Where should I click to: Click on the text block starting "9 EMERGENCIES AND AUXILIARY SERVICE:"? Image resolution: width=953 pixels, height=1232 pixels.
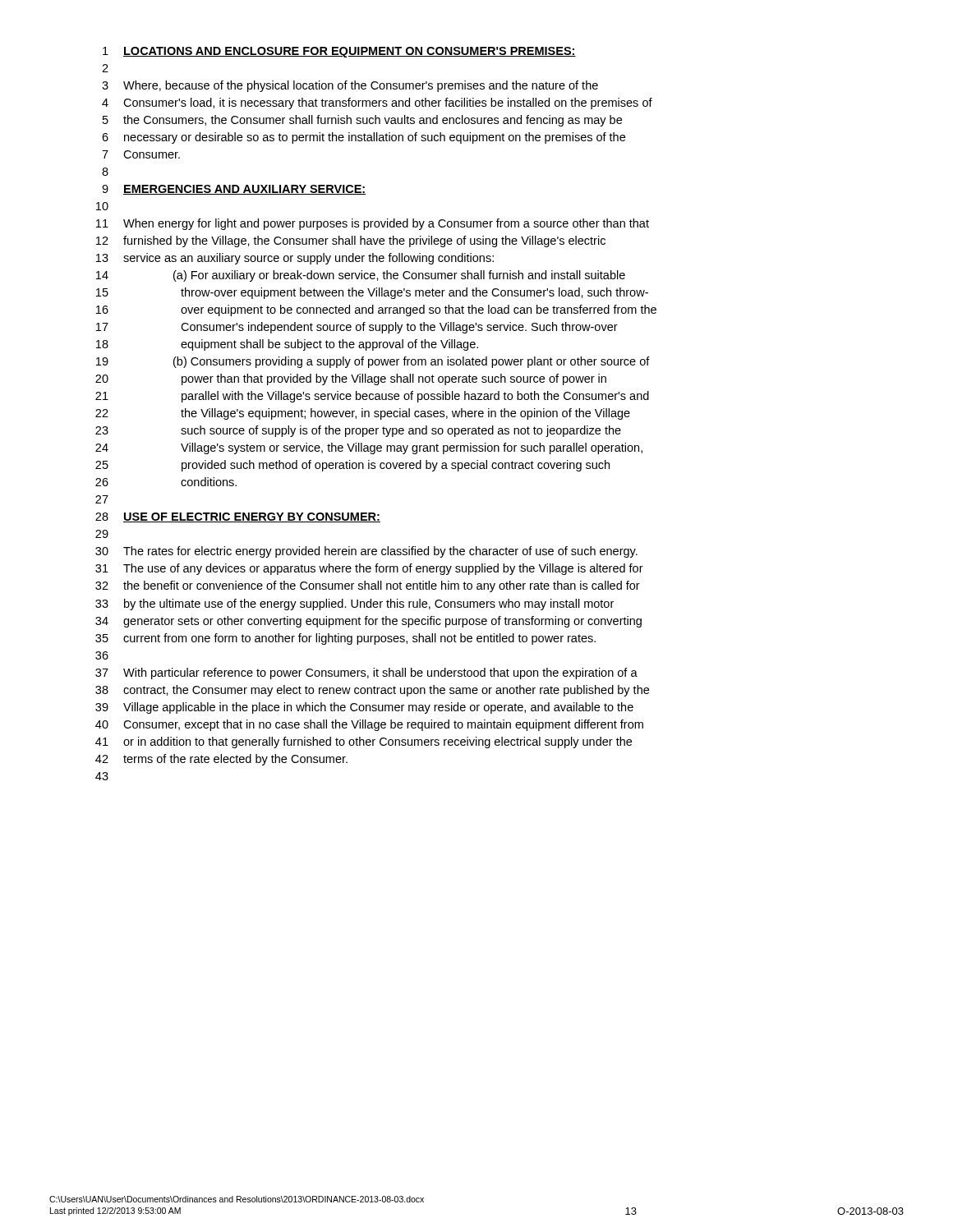[x=234, y=190]
